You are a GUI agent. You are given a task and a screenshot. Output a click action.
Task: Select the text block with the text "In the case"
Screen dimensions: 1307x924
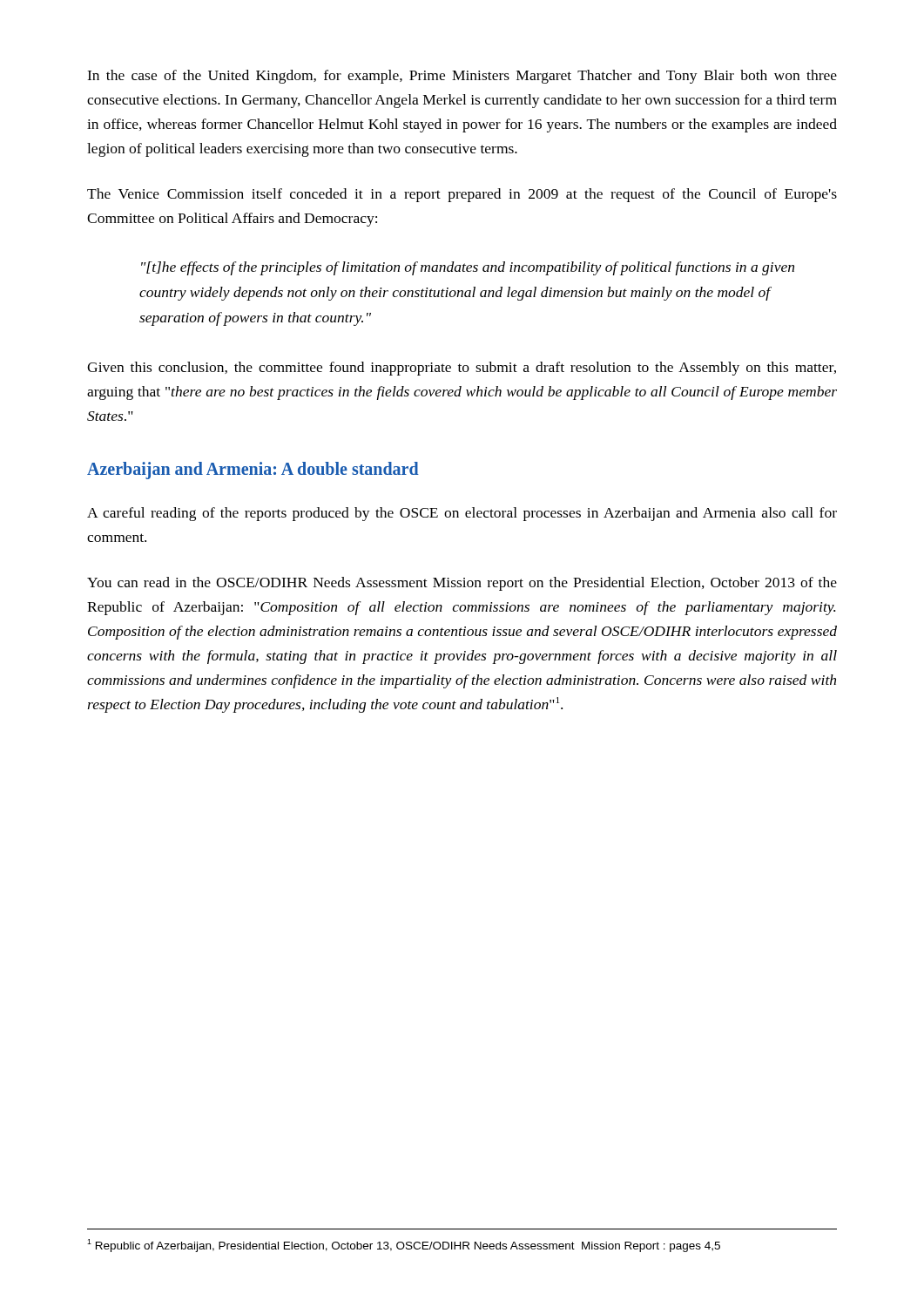click(x=462, y=112)
